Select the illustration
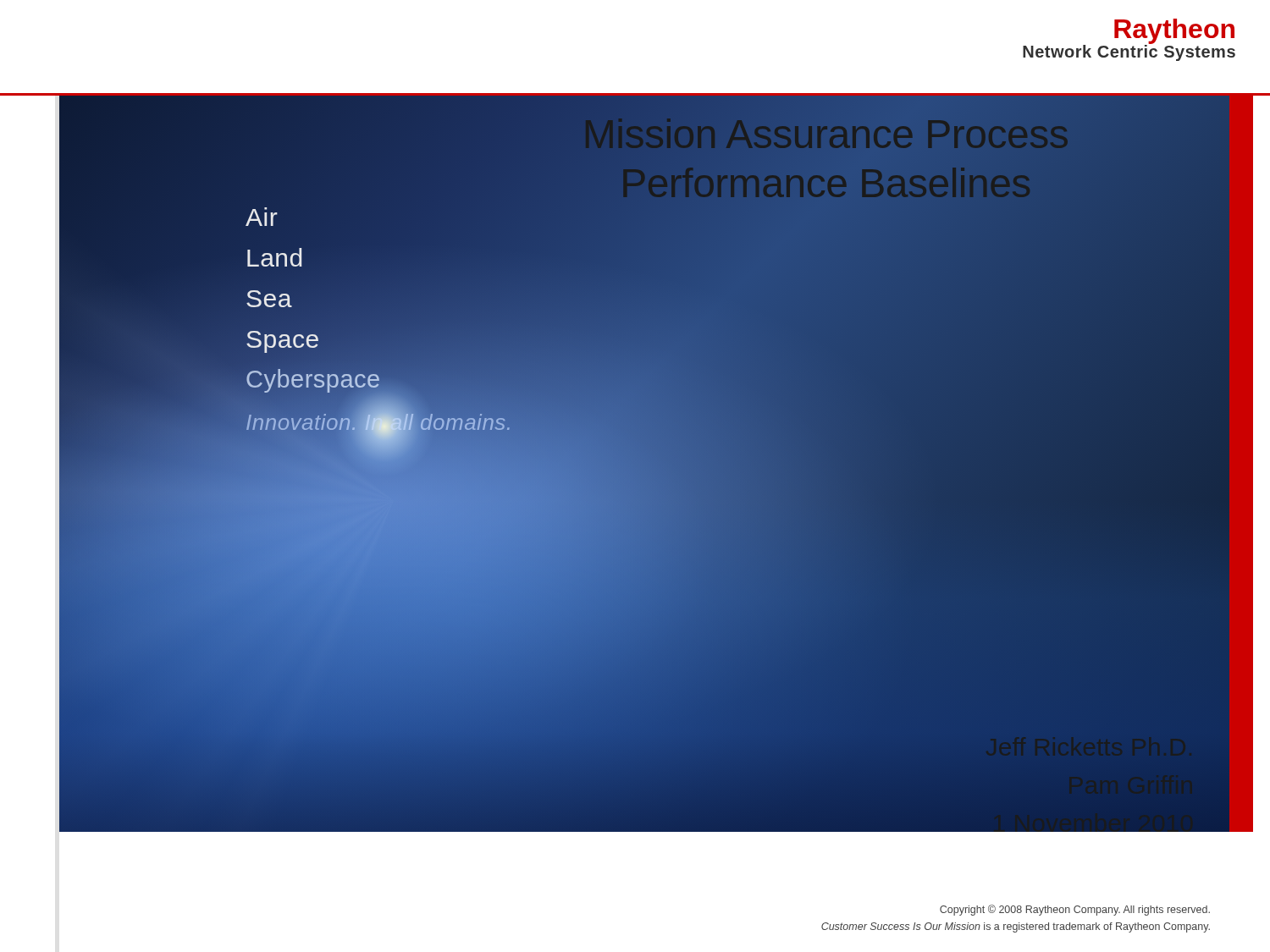 (x=656, y=464)
